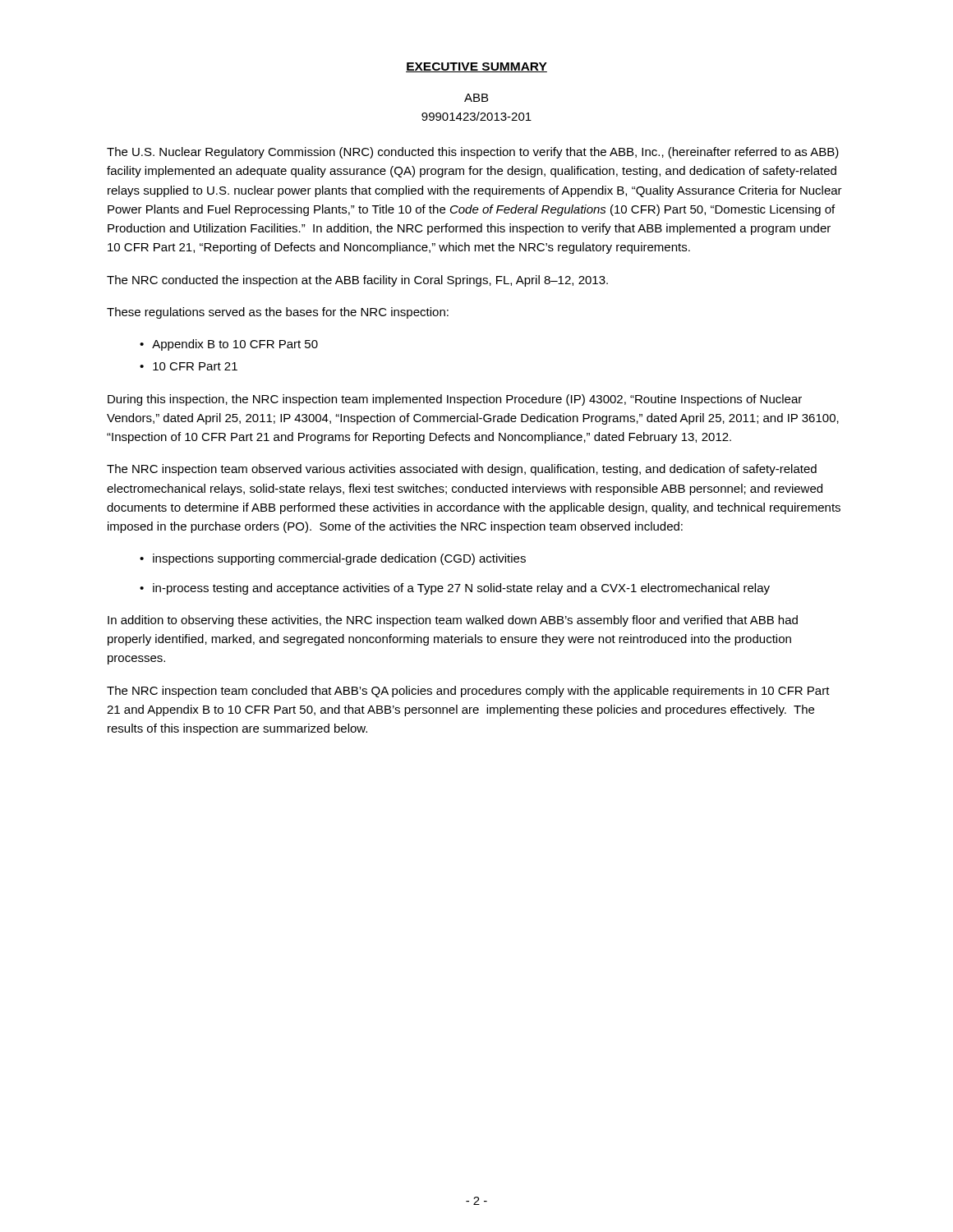Viewport: 953px width, 1232px height.
Task: Find "EXECUTIVE SUMMARY" on this page
Action: point(476,66)
